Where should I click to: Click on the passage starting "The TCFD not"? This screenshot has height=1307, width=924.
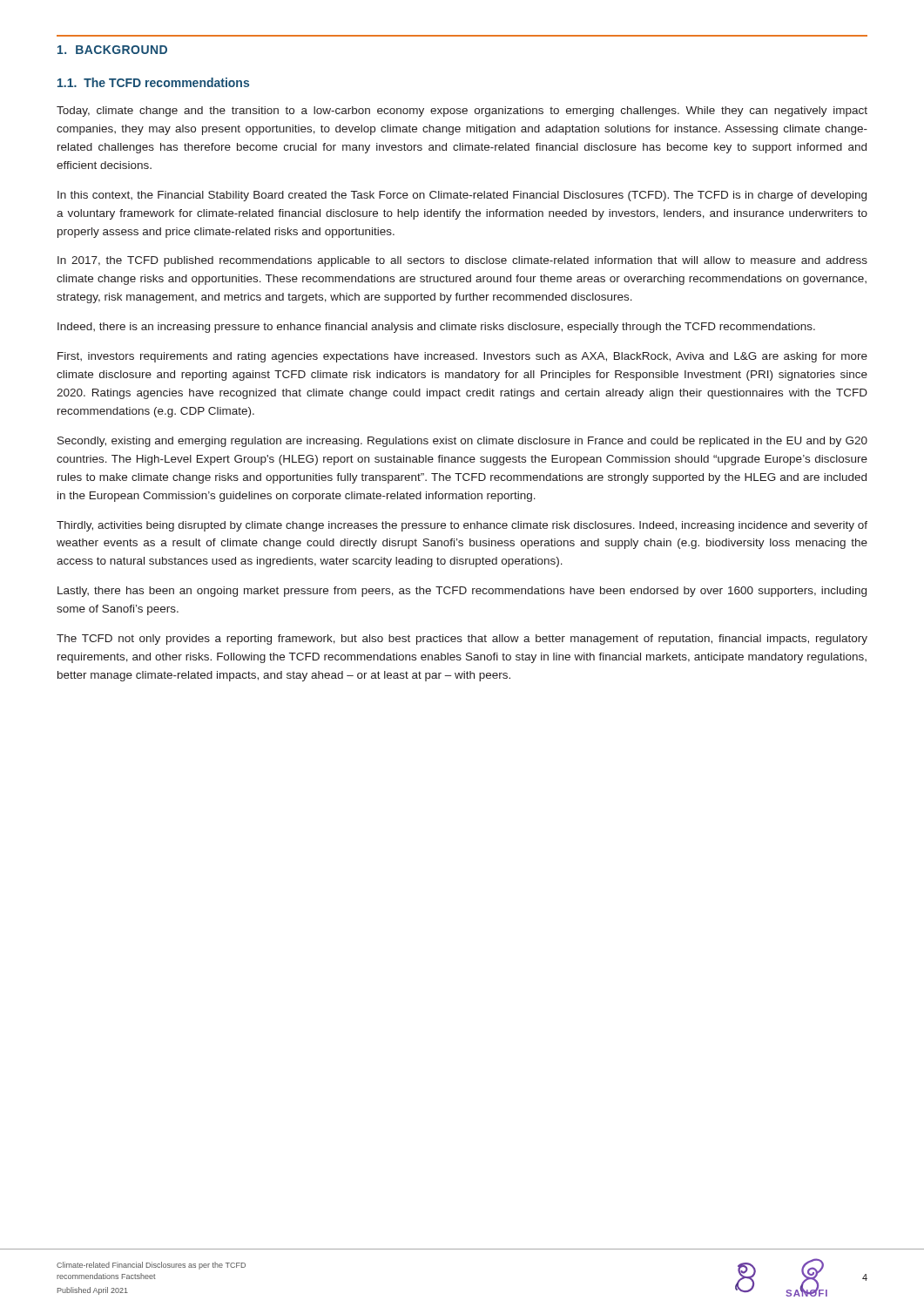click(462, 657)
